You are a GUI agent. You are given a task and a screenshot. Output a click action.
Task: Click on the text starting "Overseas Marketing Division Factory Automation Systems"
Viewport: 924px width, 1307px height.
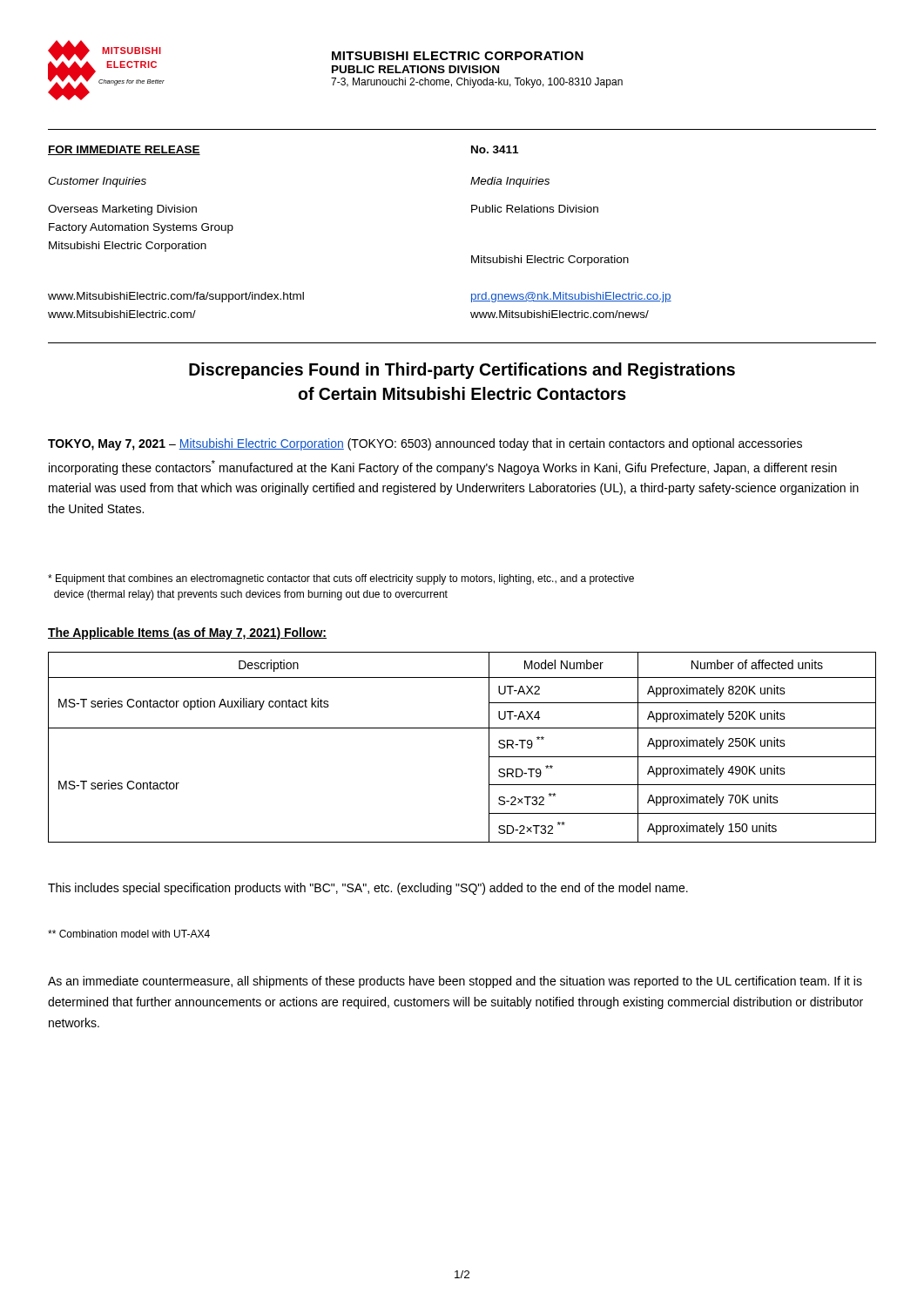[141, 227]
